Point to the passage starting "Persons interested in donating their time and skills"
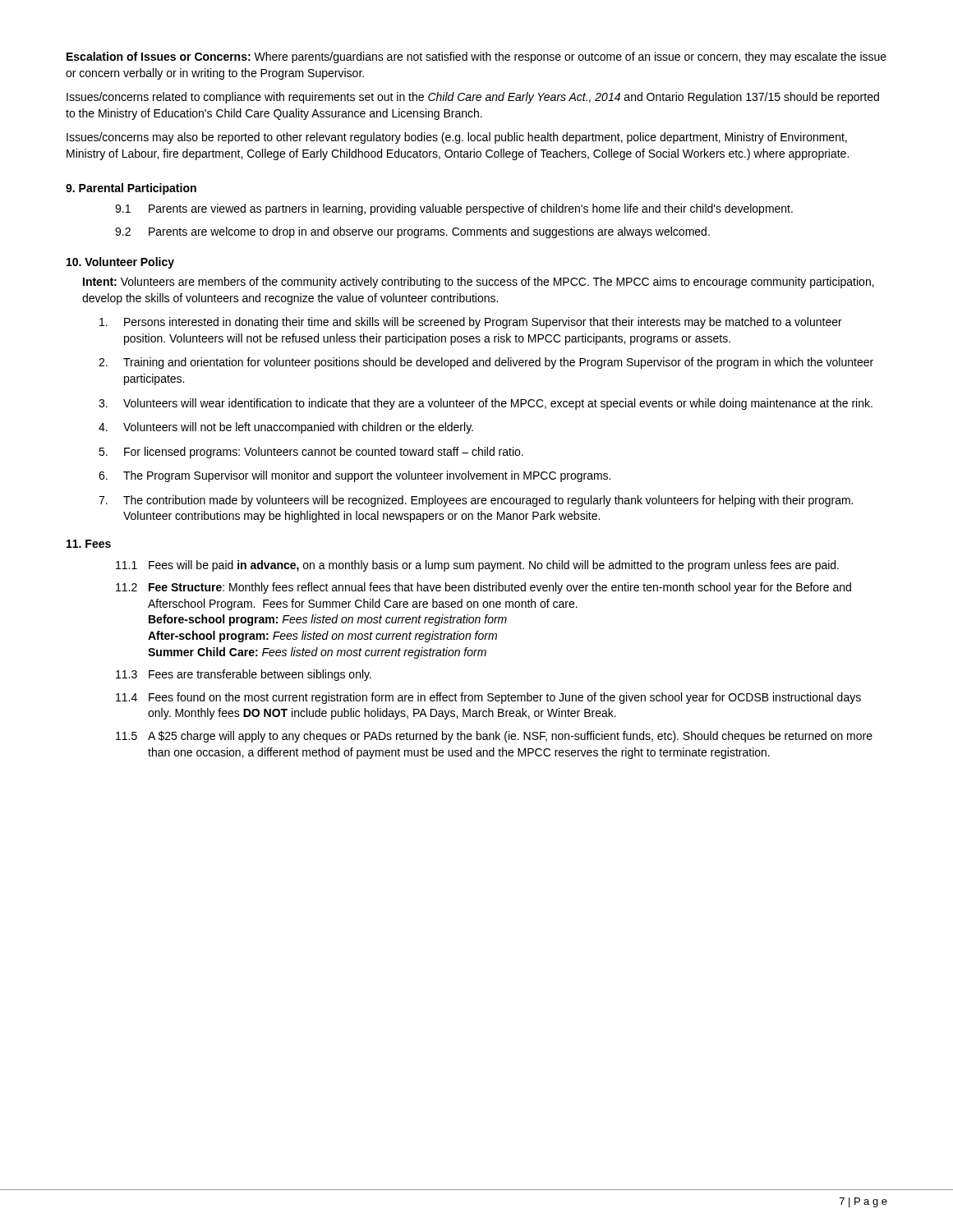 tap(493, 331)
